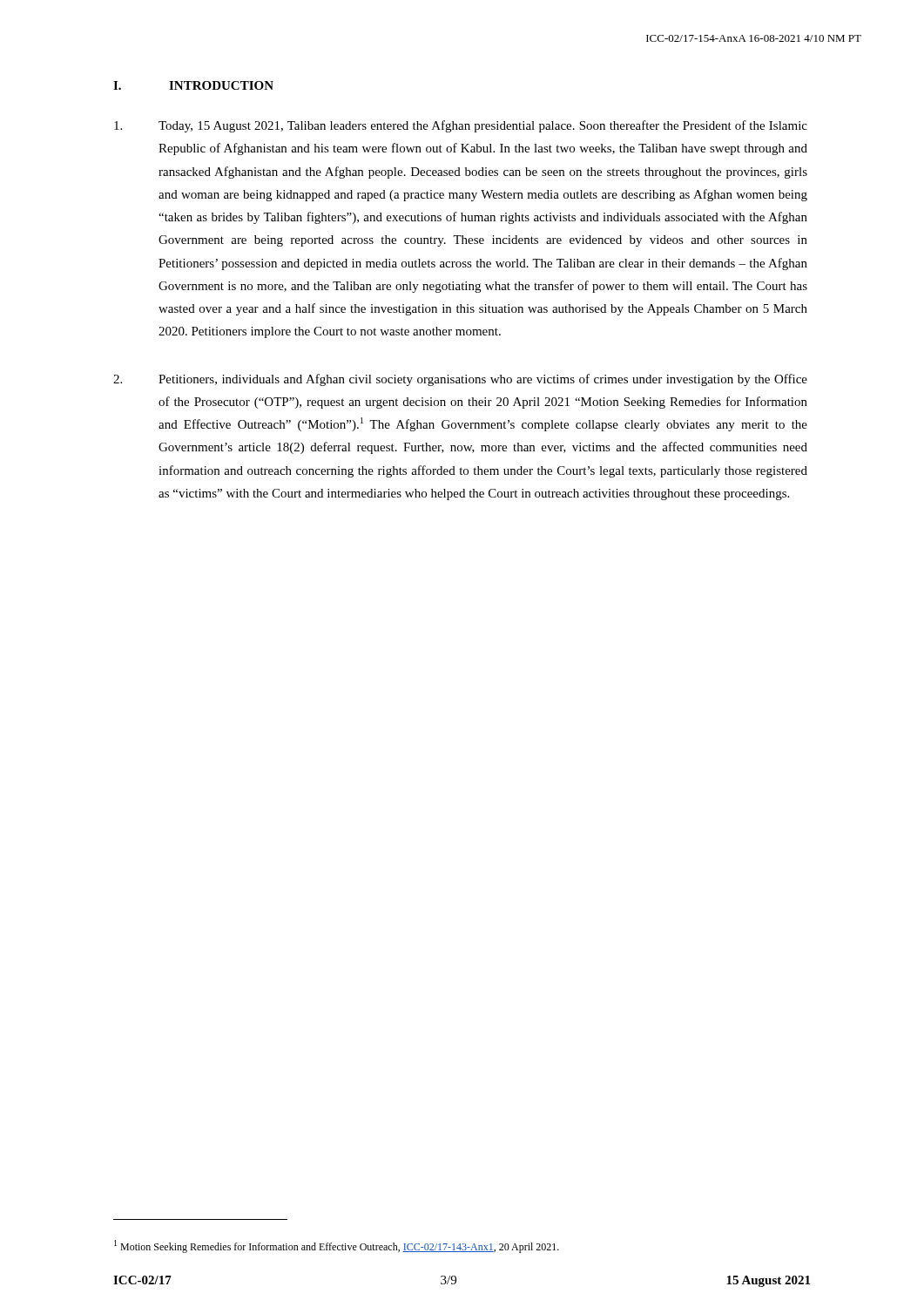
Task: Select the region starting "Petitioners, individuals and Afghan civil"
Action: tap(460, 436)
